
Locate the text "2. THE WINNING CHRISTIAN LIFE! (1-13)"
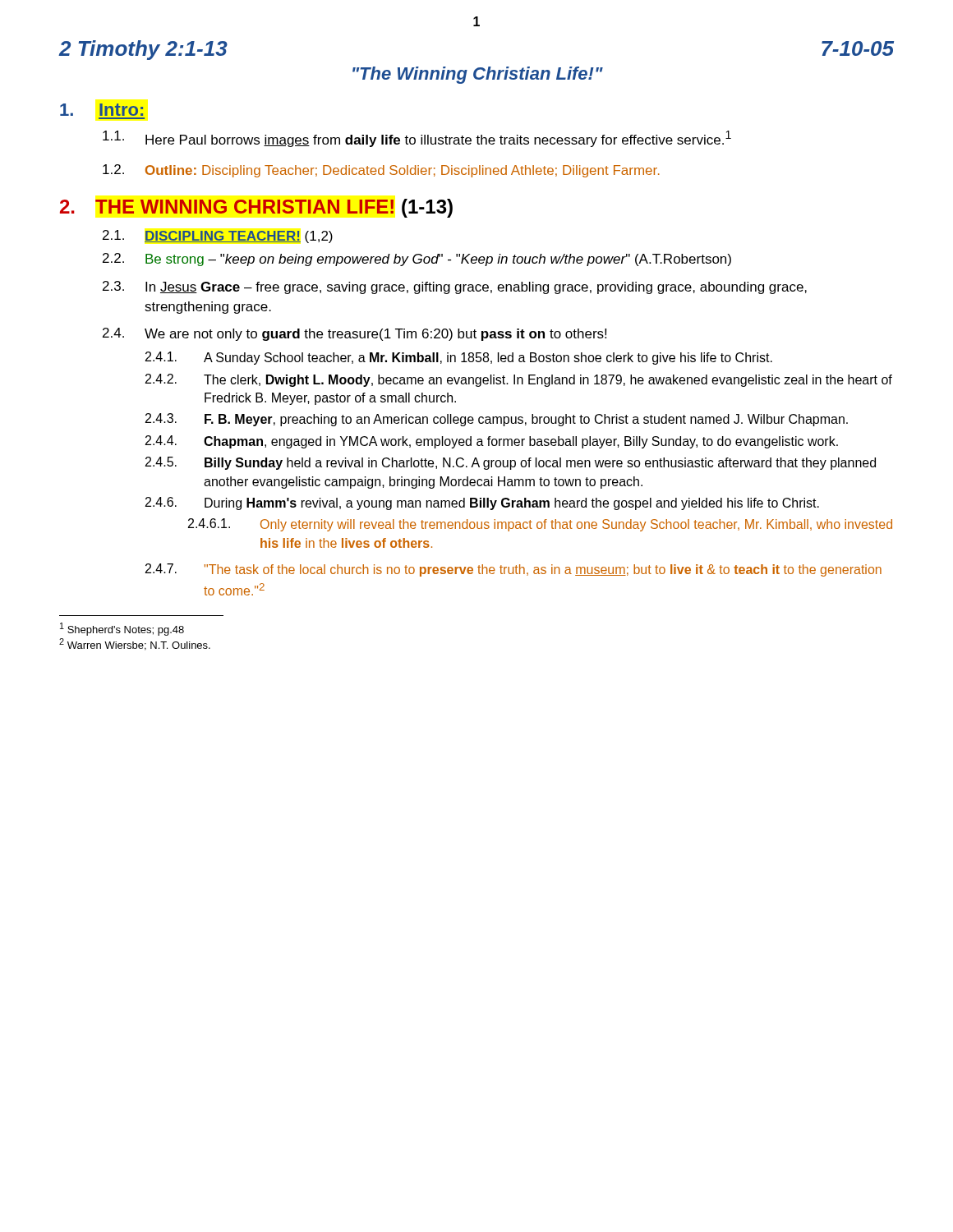pos(256,207)
